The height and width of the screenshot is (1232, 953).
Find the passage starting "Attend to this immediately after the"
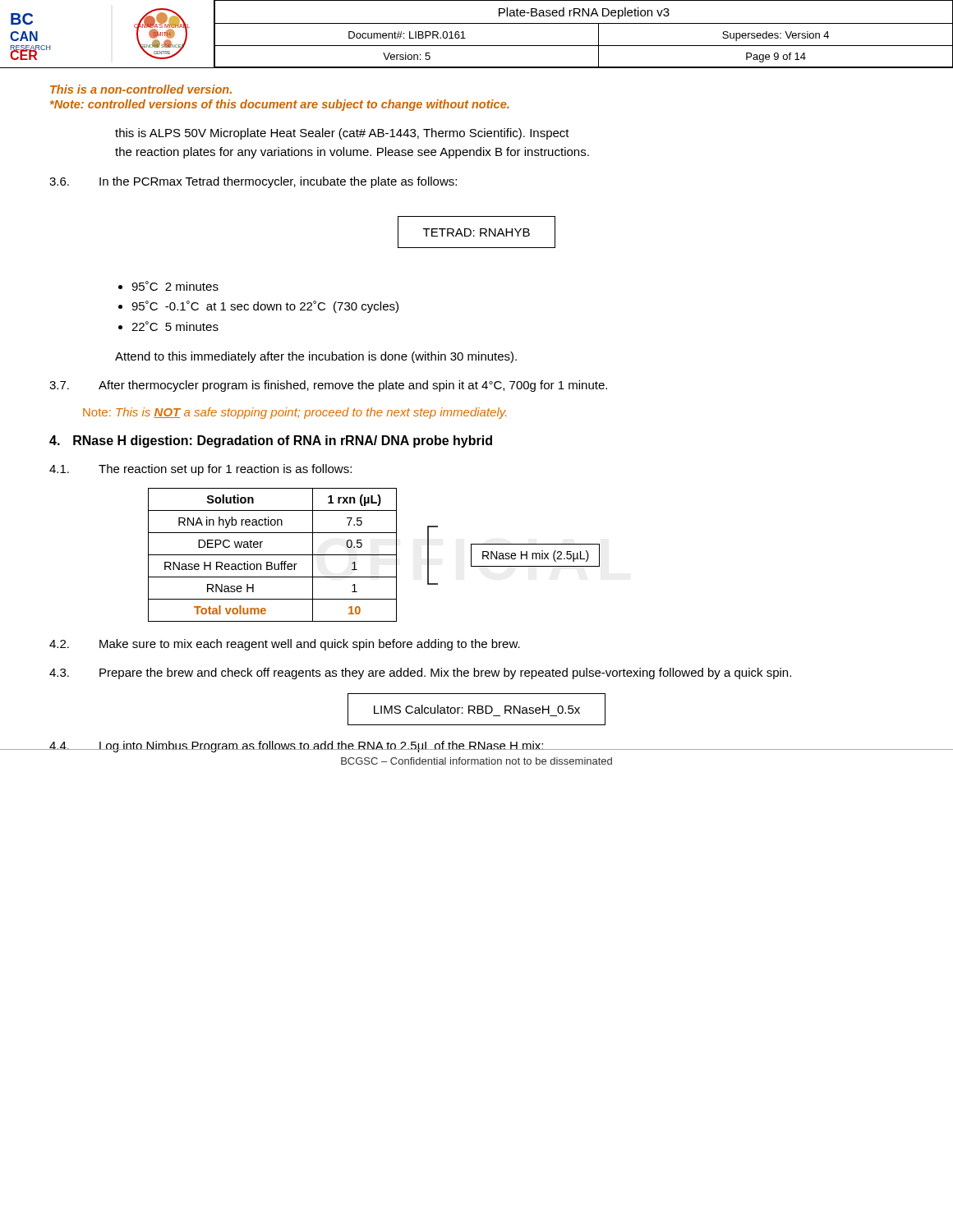tap(509, 356)
